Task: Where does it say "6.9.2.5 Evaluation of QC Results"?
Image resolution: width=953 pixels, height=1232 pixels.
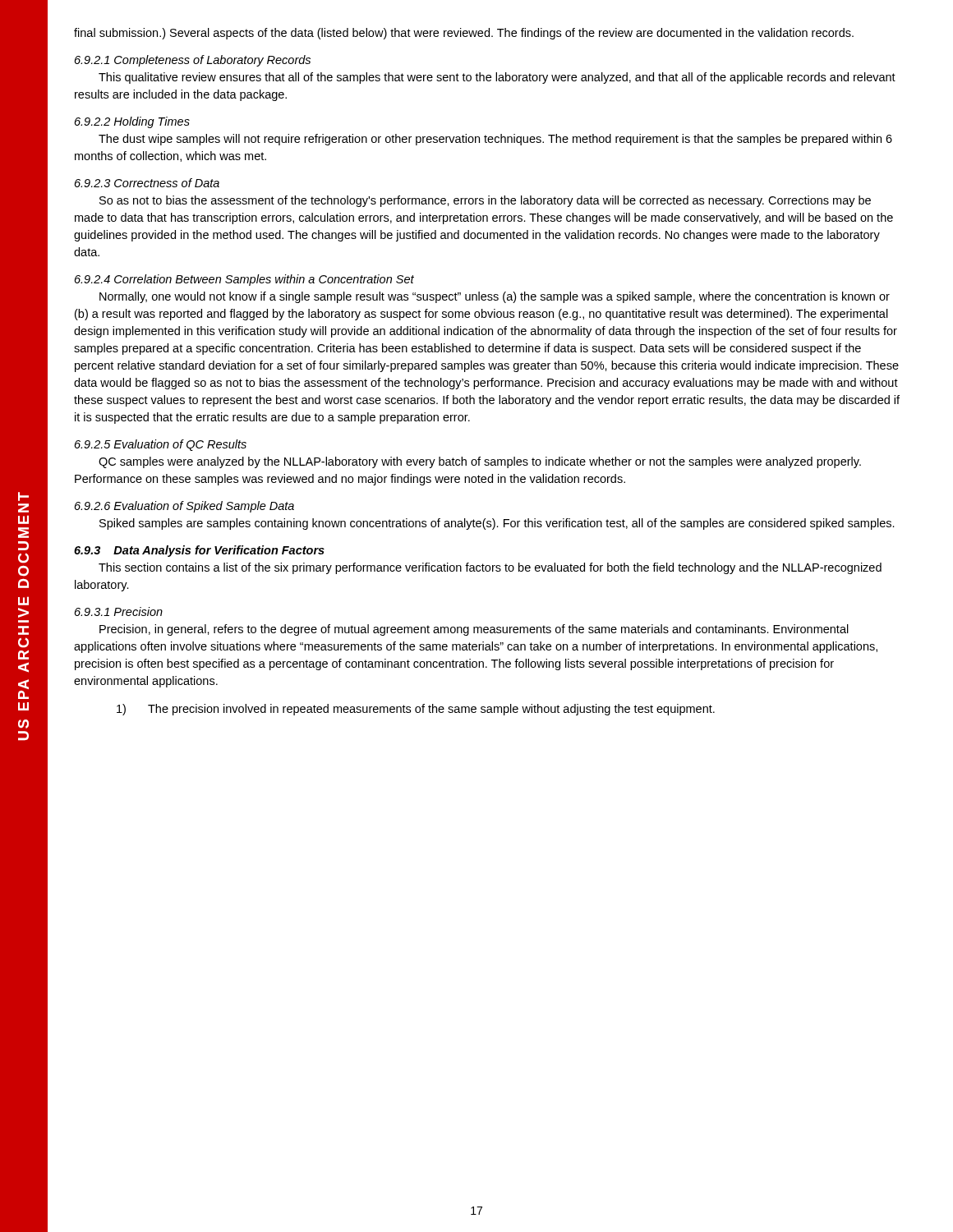Action: [160, 445]
